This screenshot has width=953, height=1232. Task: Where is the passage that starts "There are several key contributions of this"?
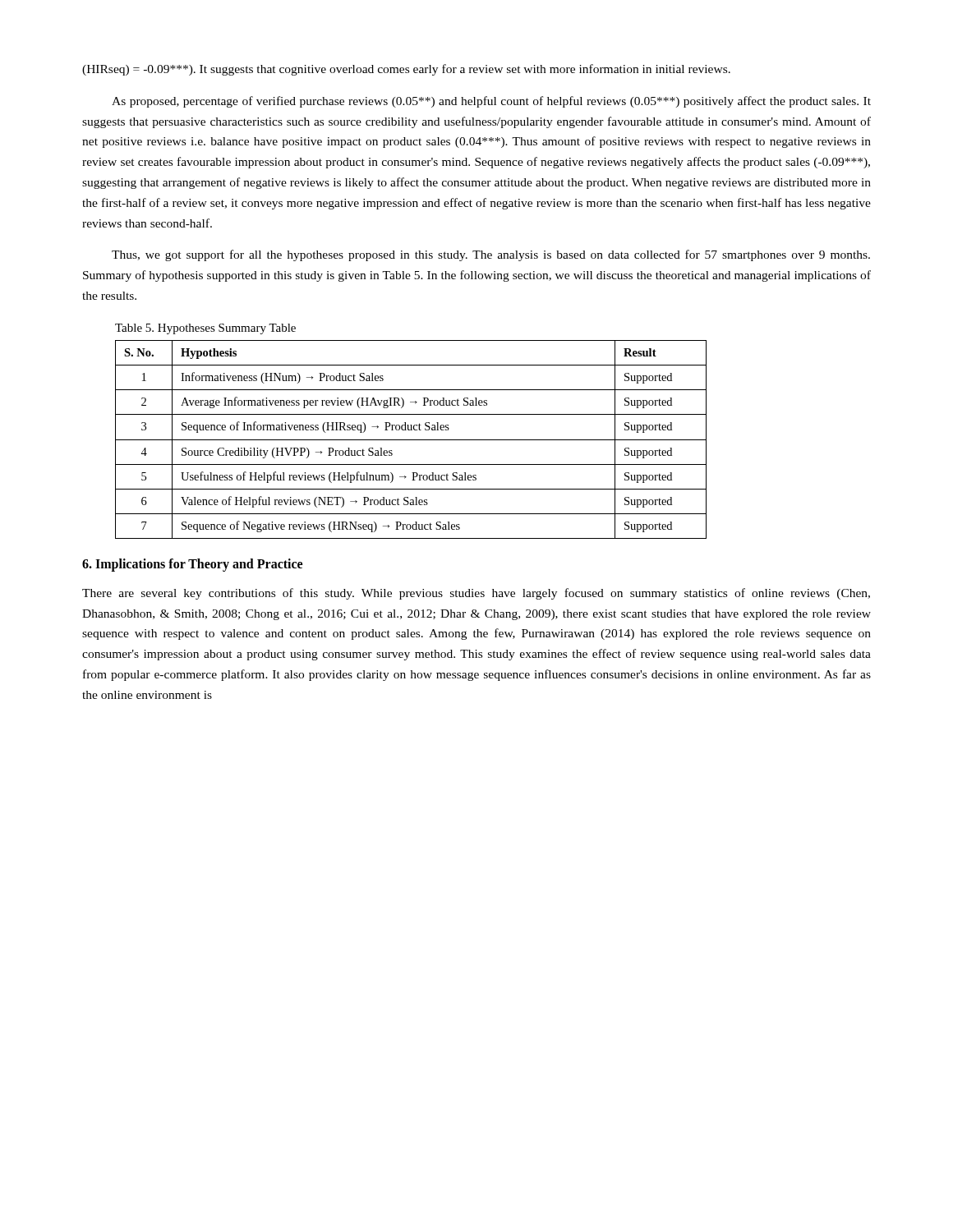[476, 644]
